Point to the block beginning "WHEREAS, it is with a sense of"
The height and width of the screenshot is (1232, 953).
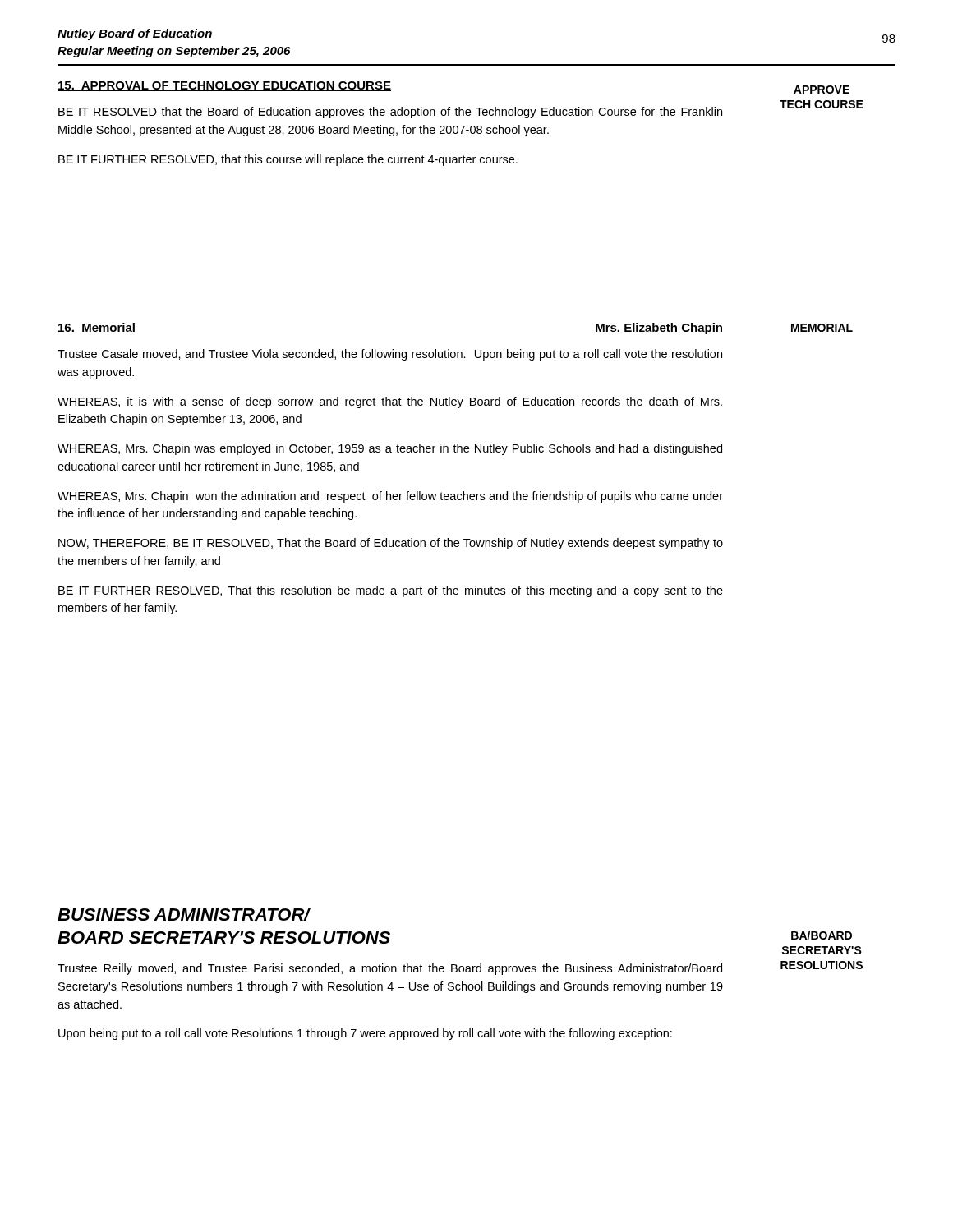point(390,410)
